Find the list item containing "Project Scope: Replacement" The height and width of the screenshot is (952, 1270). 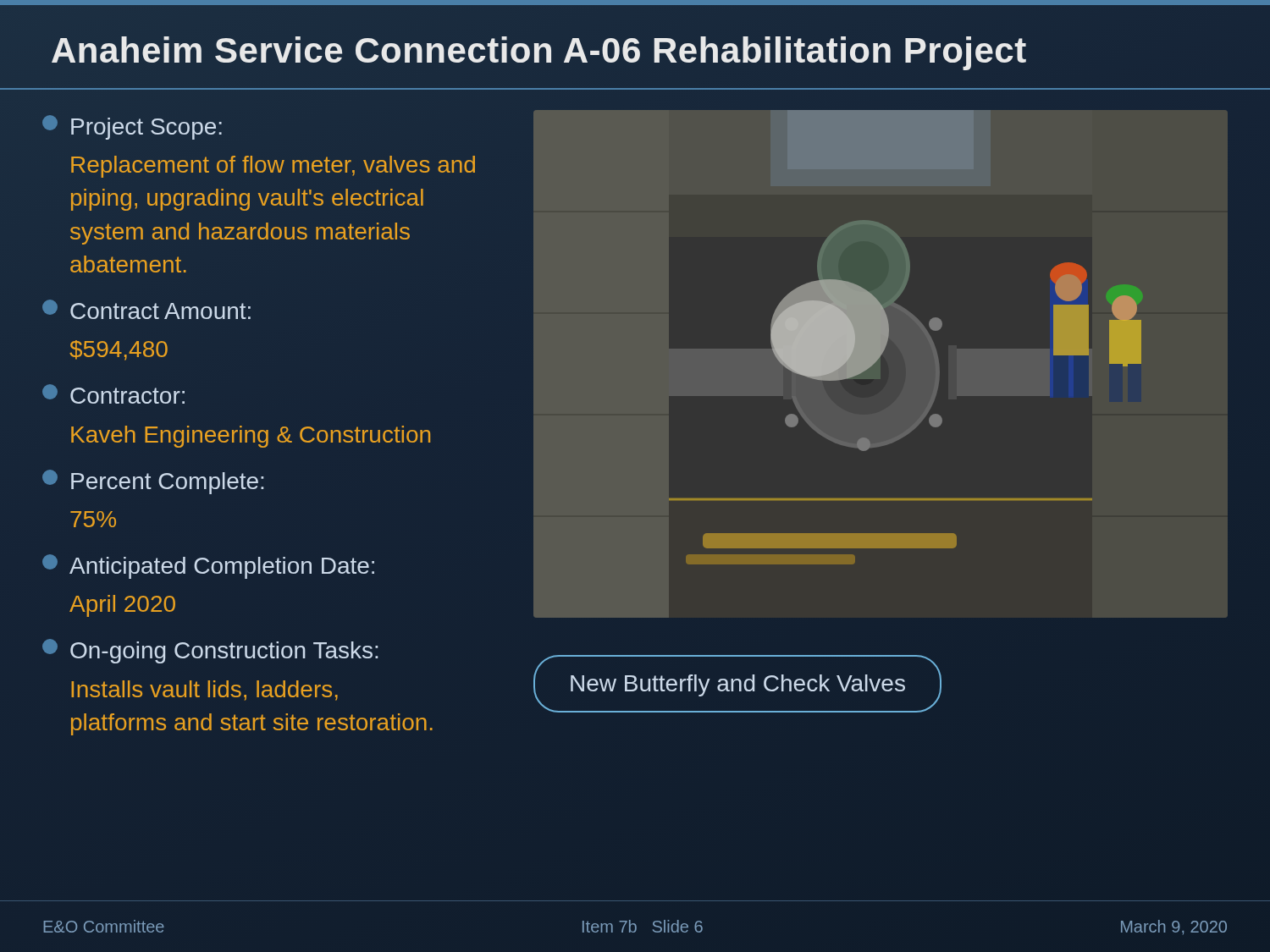(x=267, y=195)
